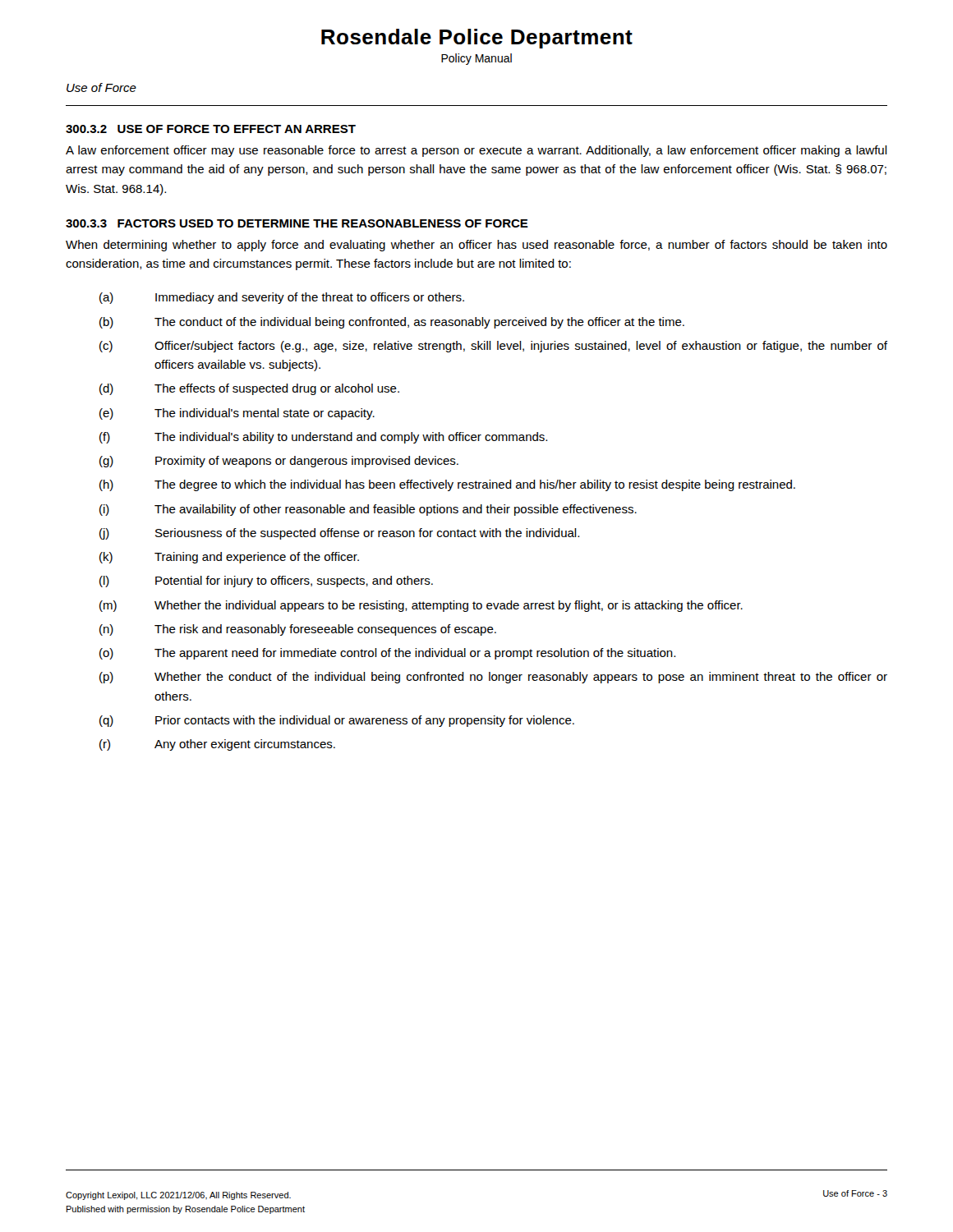Find the region starting "(j) Seriousness of"

pyautogui.click(x=476, y=533)
